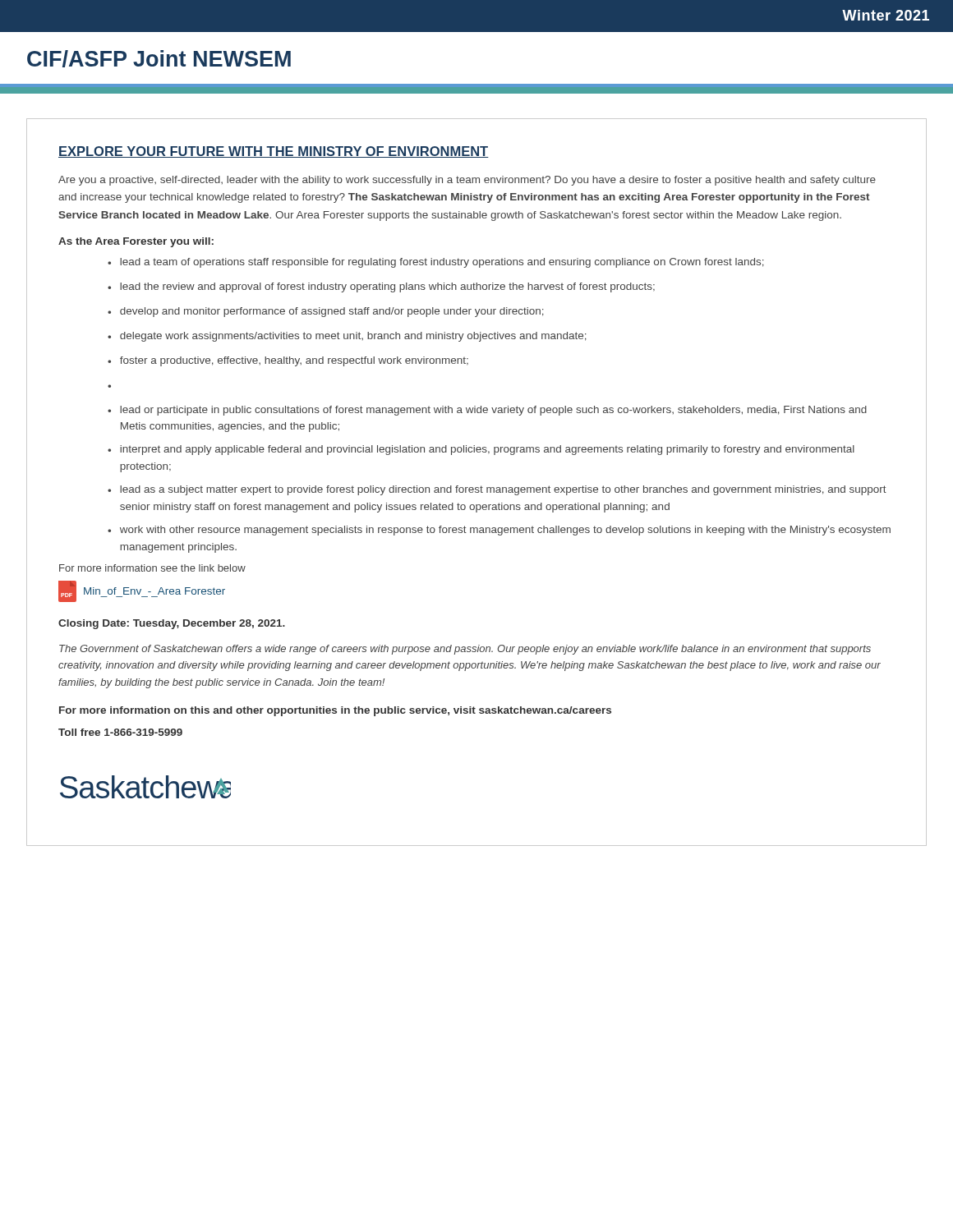Screen dimensions: 1232x953
Task: Navigate to the element starting "• lead or participate in public consultations of"
Action: pos(501,418)
